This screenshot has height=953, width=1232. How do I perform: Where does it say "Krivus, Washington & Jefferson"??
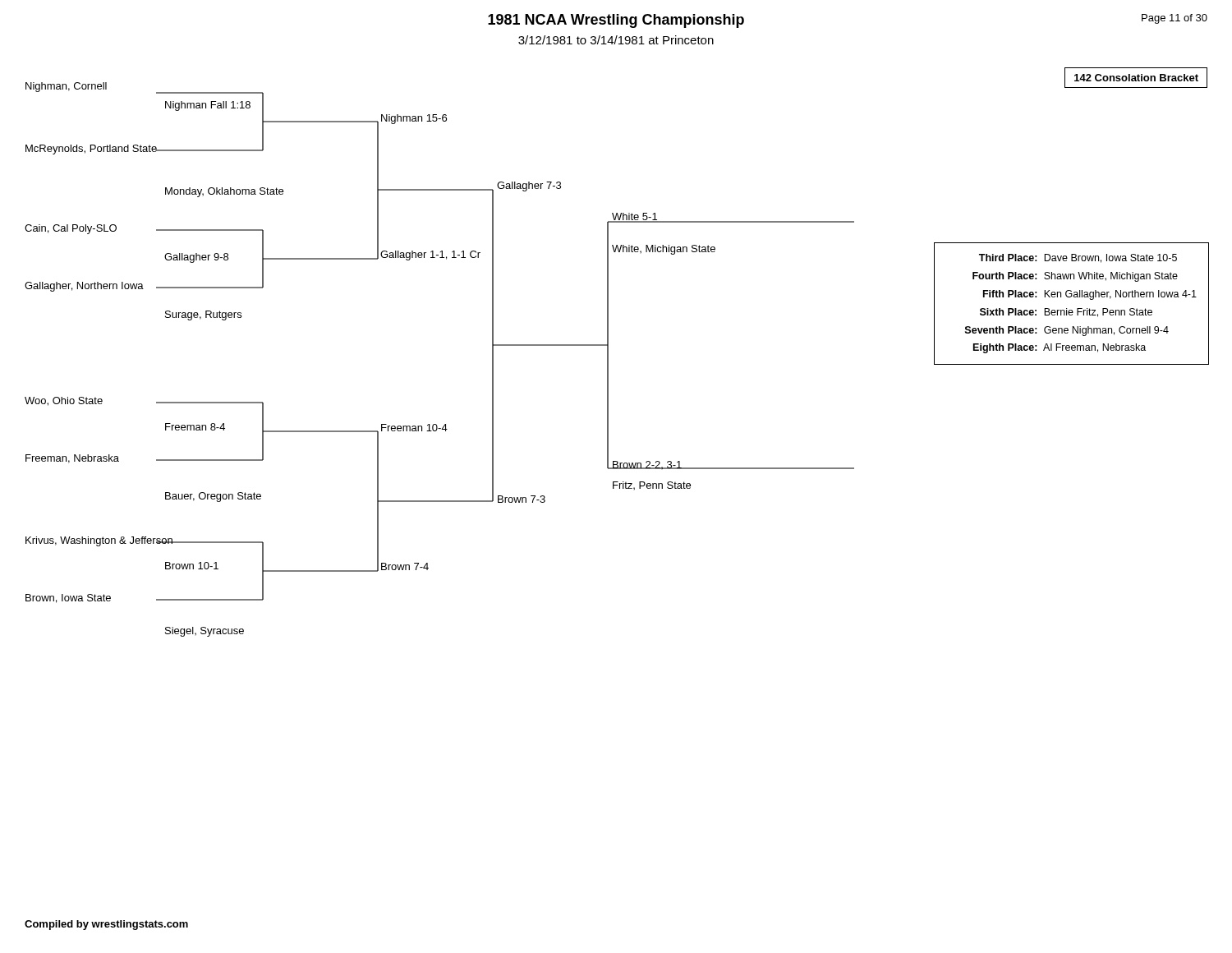coord(99,540)
